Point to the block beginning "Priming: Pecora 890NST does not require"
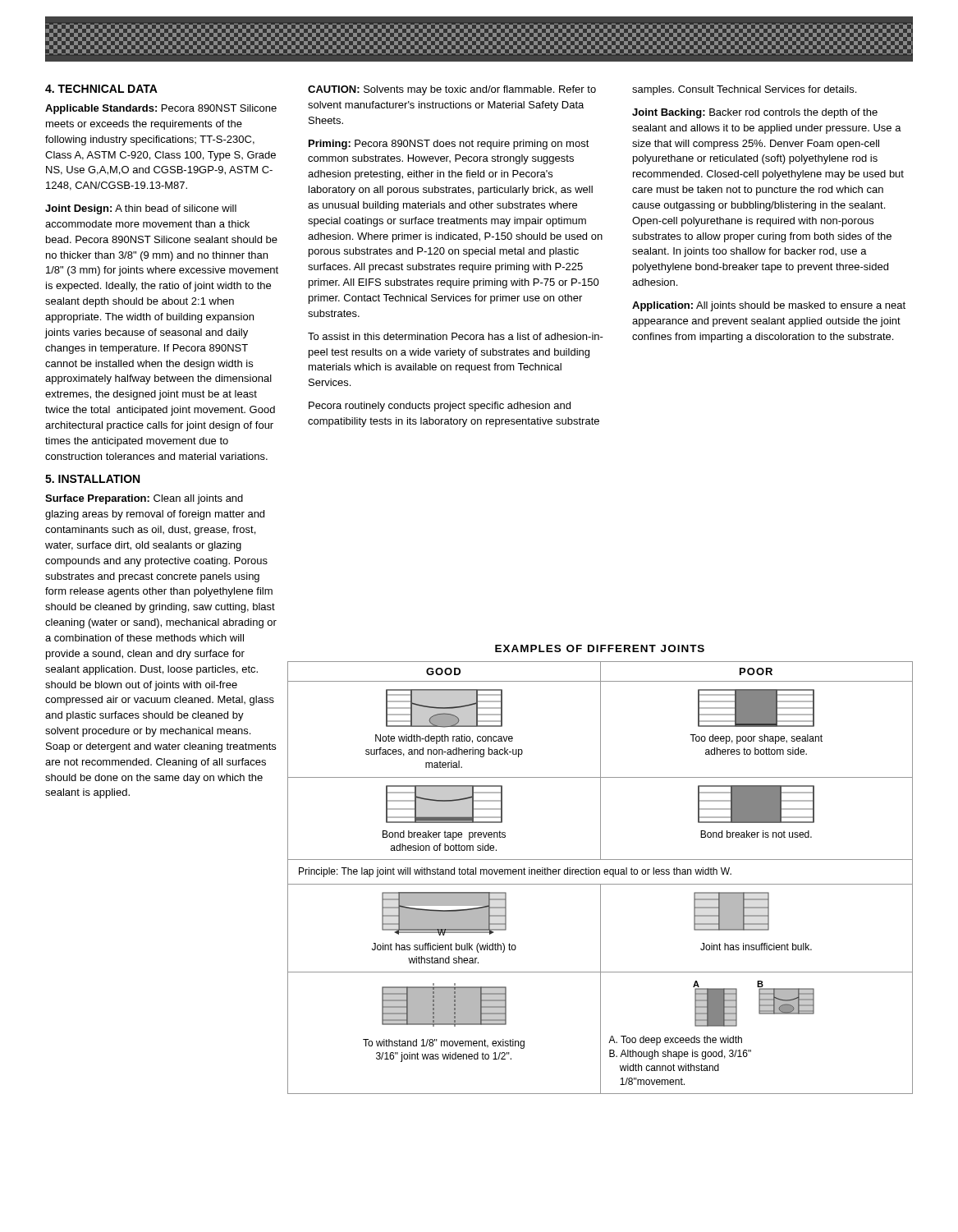Viewport: 958px width, 1232px height. 455,228
